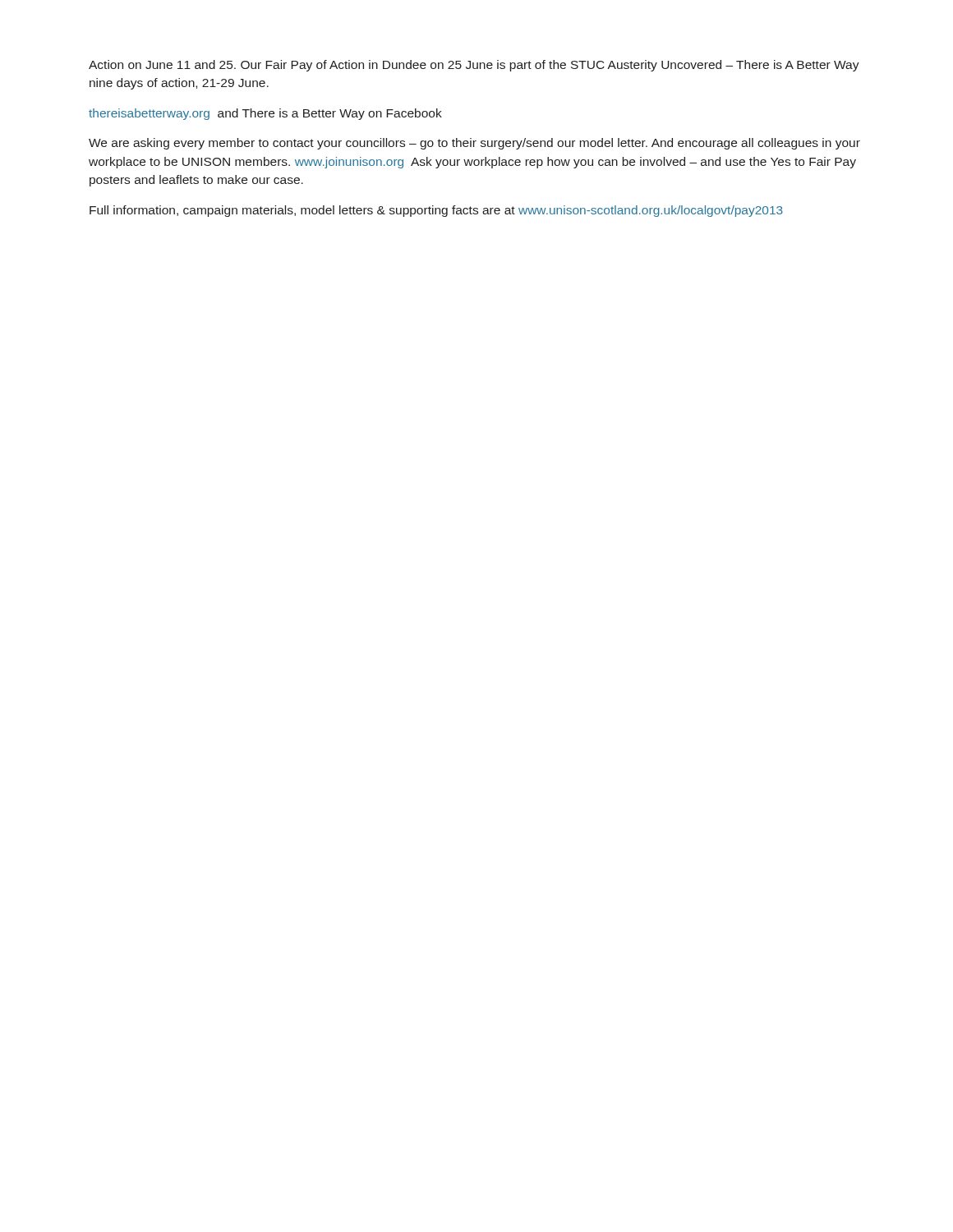The image size is (953, 1232).
Task: Point to the block beginning "thereisabetterway.org and There is a Better Way on"
Action: click(265, 113)
